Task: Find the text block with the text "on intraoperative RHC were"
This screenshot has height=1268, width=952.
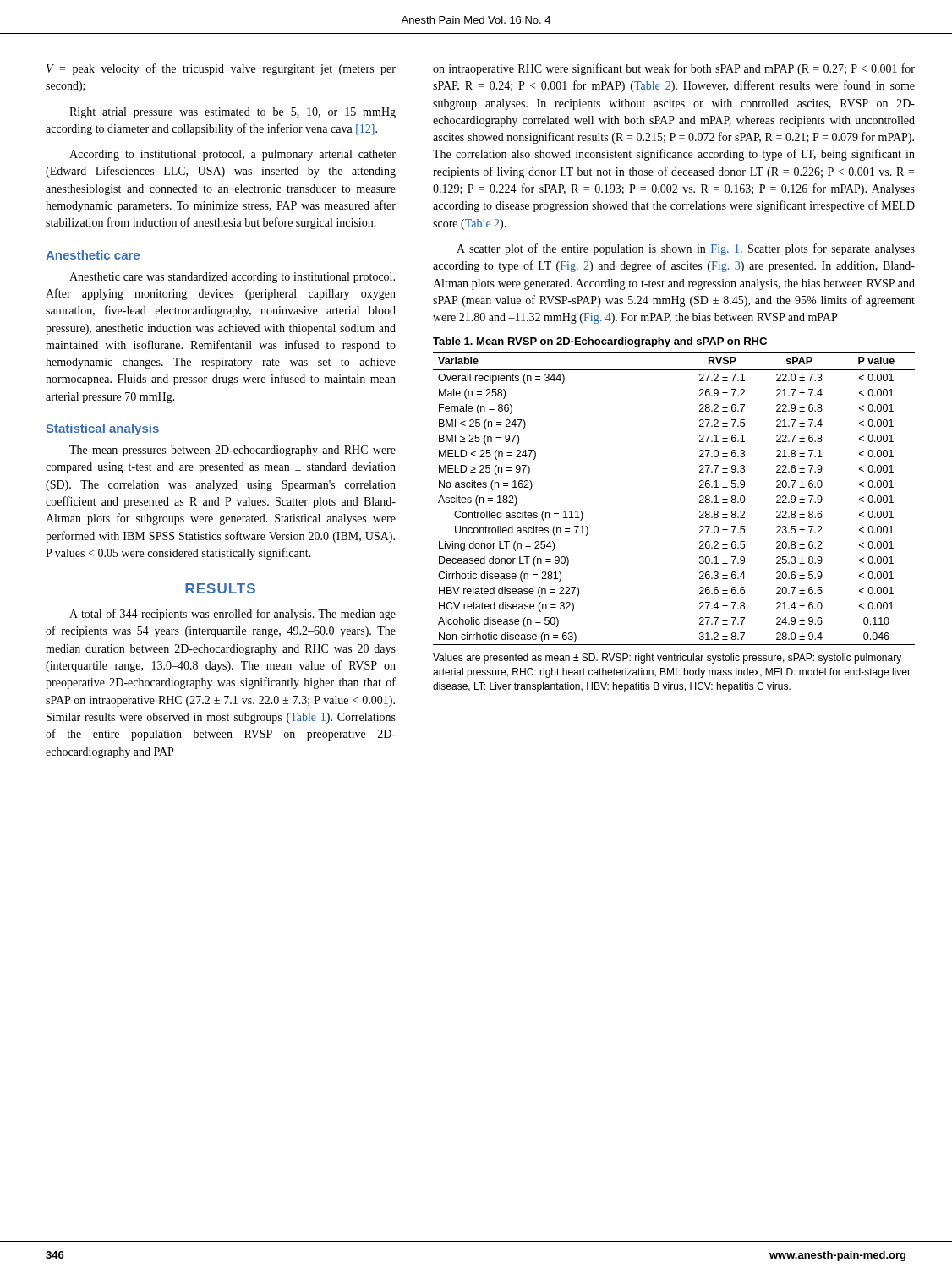Action: click(x=674, y=146)
